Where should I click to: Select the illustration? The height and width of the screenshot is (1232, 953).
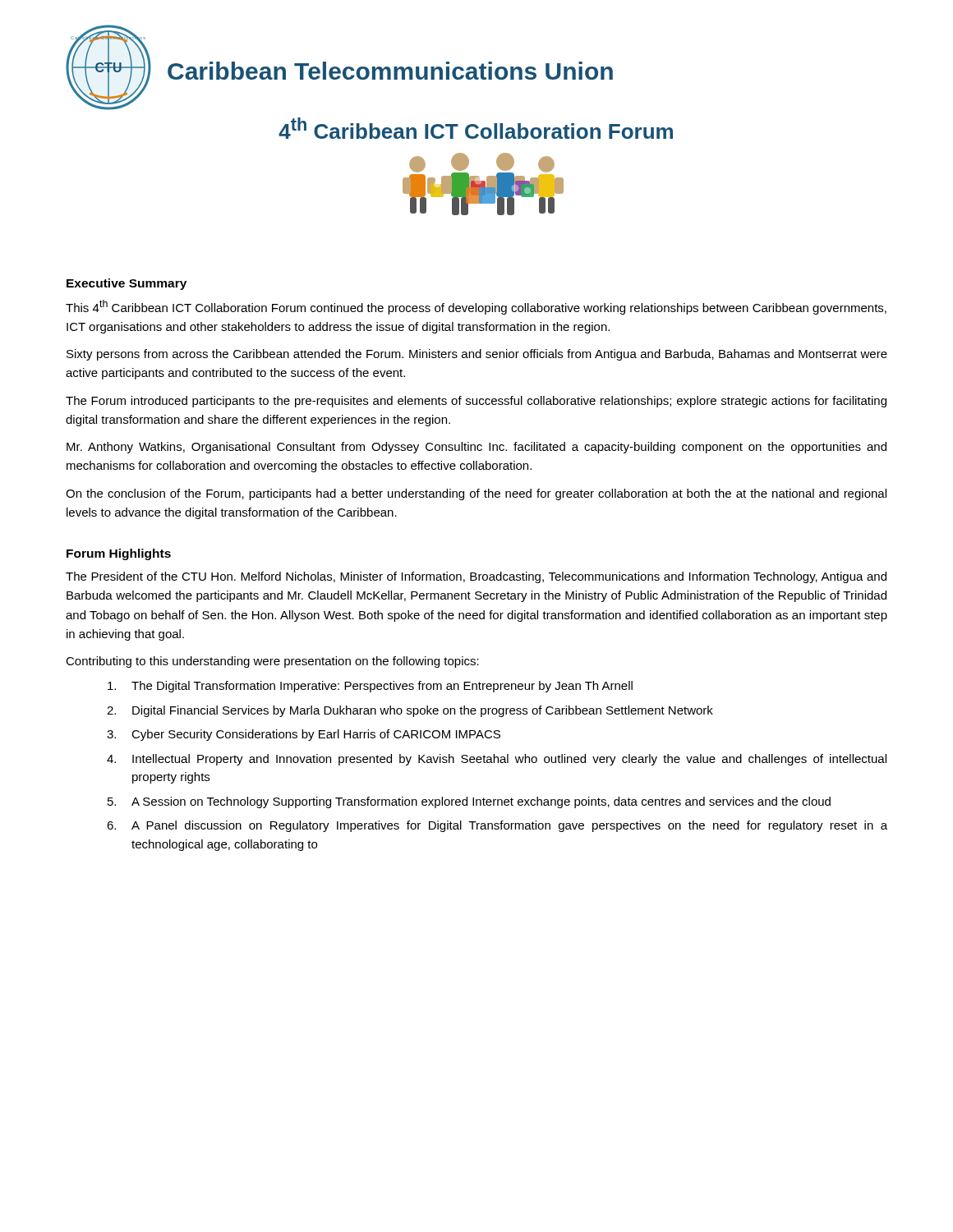coord(476,198)
